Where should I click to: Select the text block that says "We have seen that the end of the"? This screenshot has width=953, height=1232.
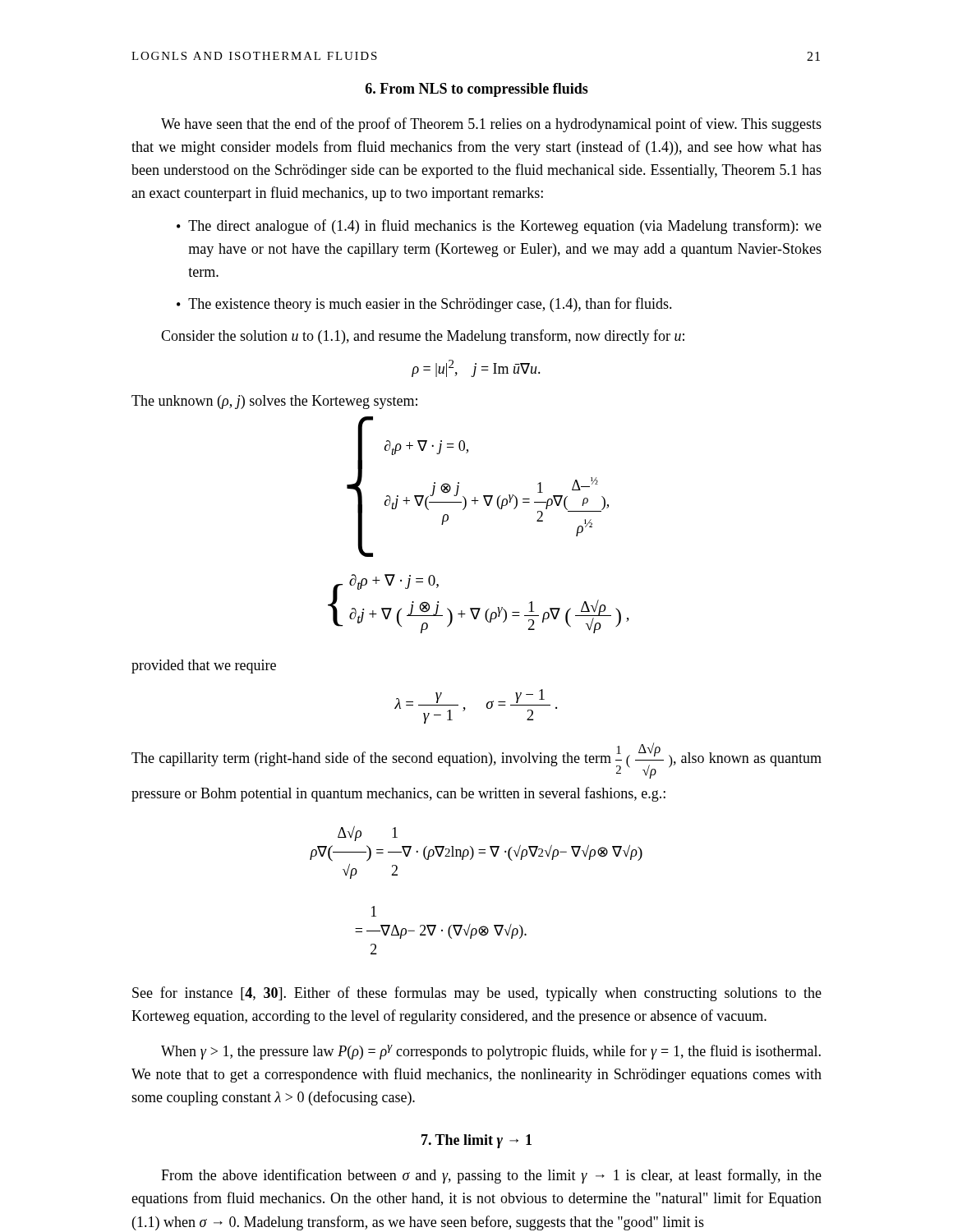476,159
